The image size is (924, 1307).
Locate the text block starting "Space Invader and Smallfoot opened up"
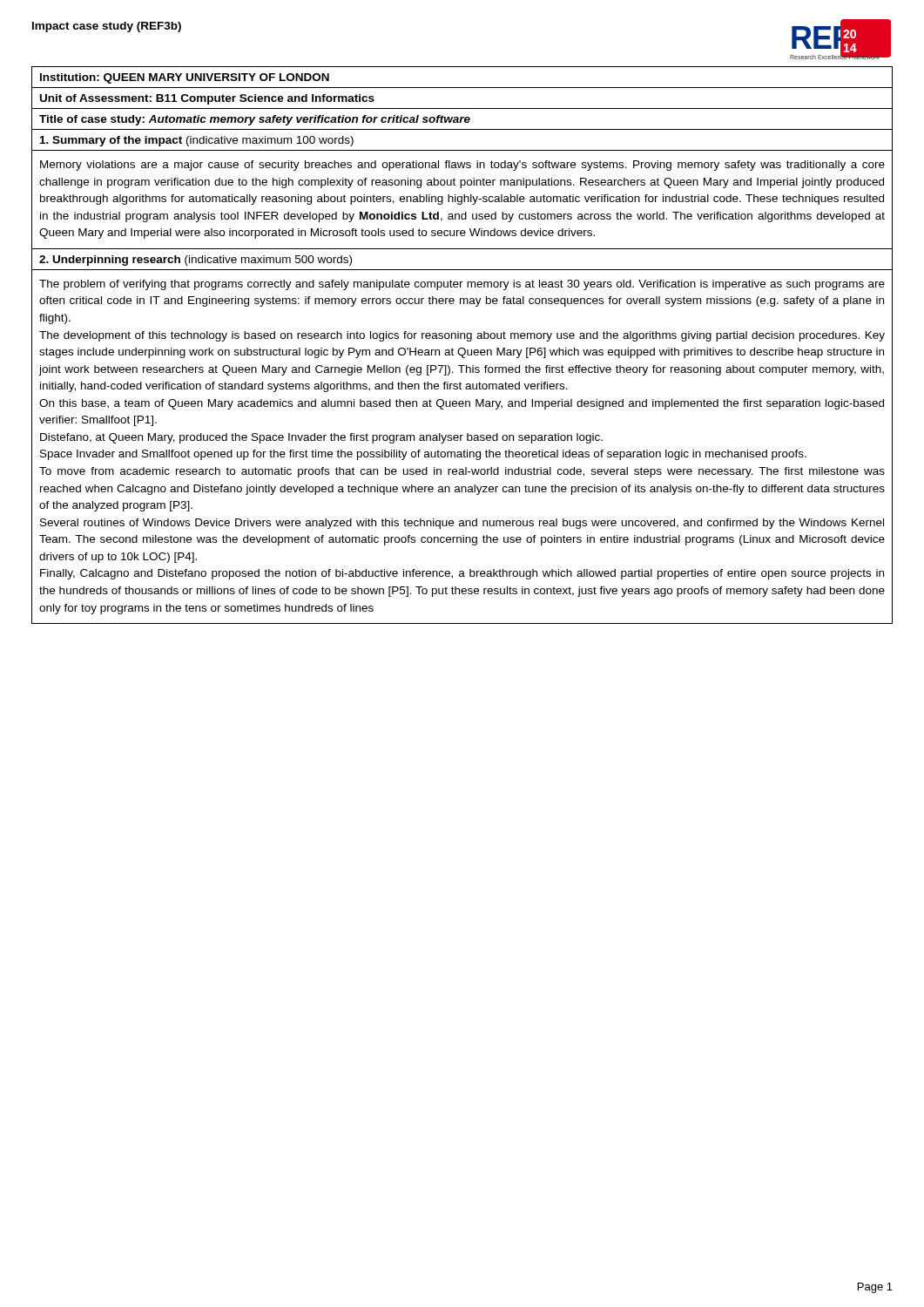click(462, 454)
